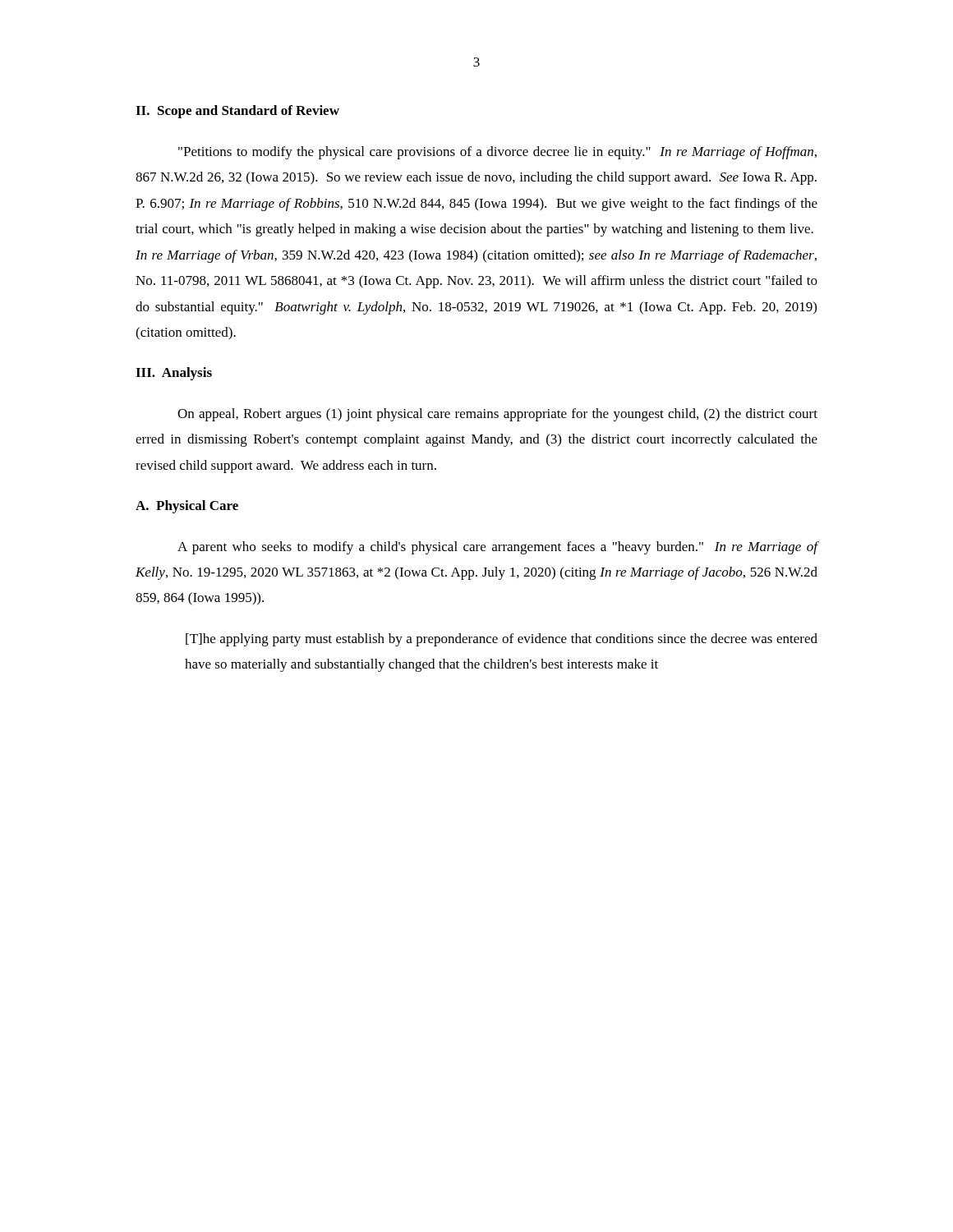Click on the section header that reads "II. Scope and Standard of Review"
Image resolution: width=953 pixels, height=1232 pixels.
[x=237, y=111]
